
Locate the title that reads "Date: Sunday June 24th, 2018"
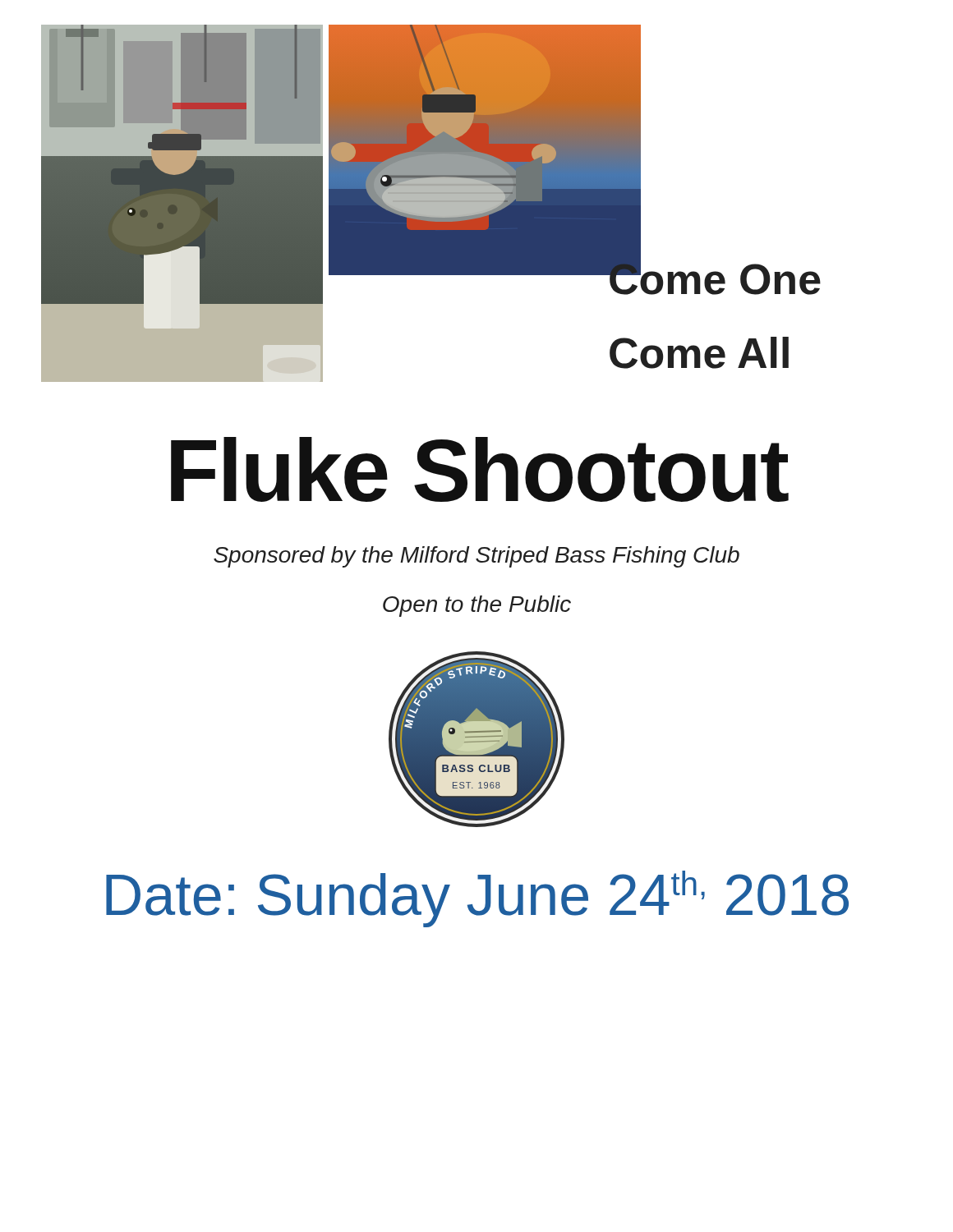point(476,895)
